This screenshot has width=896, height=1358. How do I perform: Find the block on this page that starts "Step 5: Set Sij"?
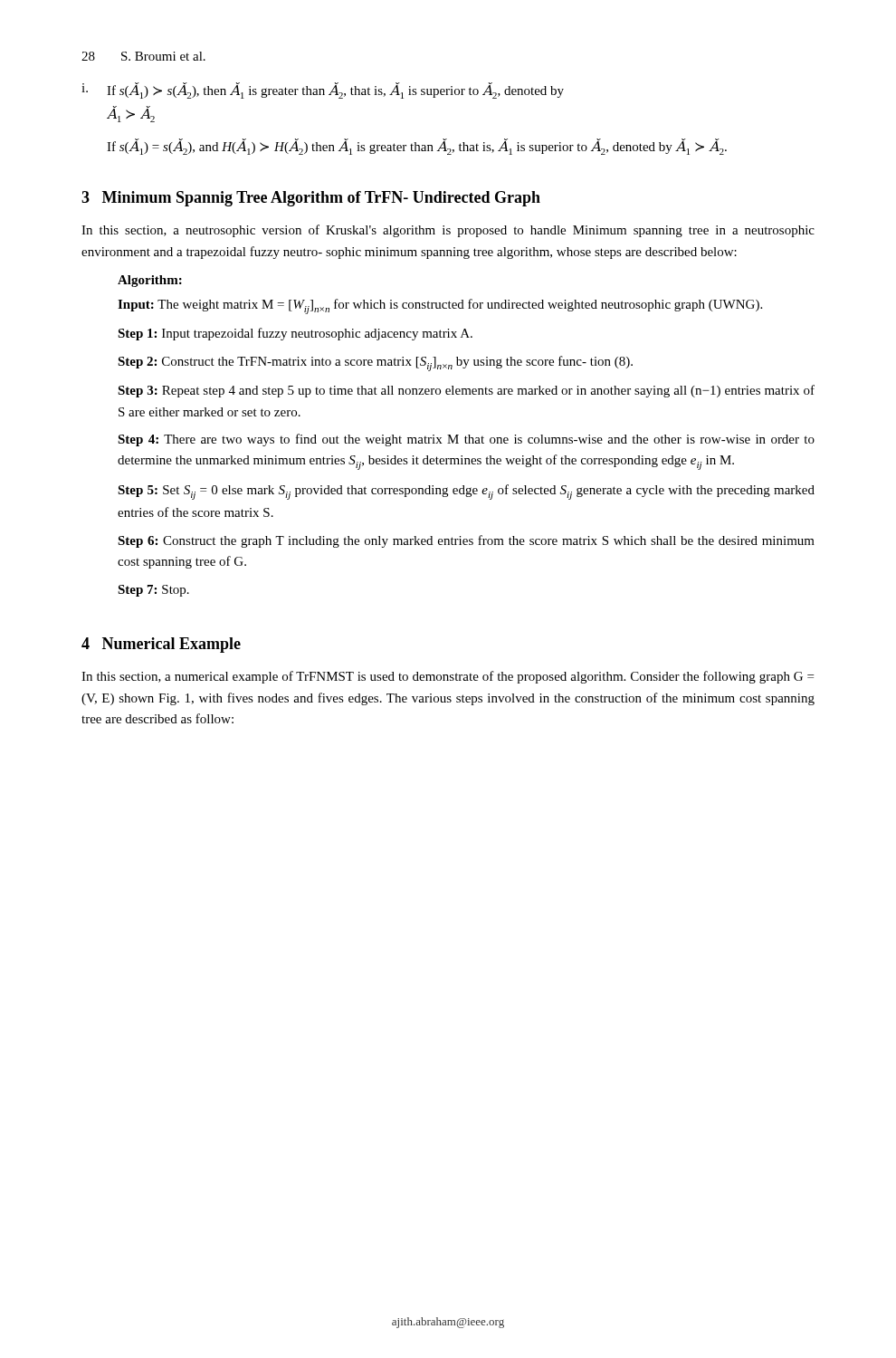(x=466, y=501)
